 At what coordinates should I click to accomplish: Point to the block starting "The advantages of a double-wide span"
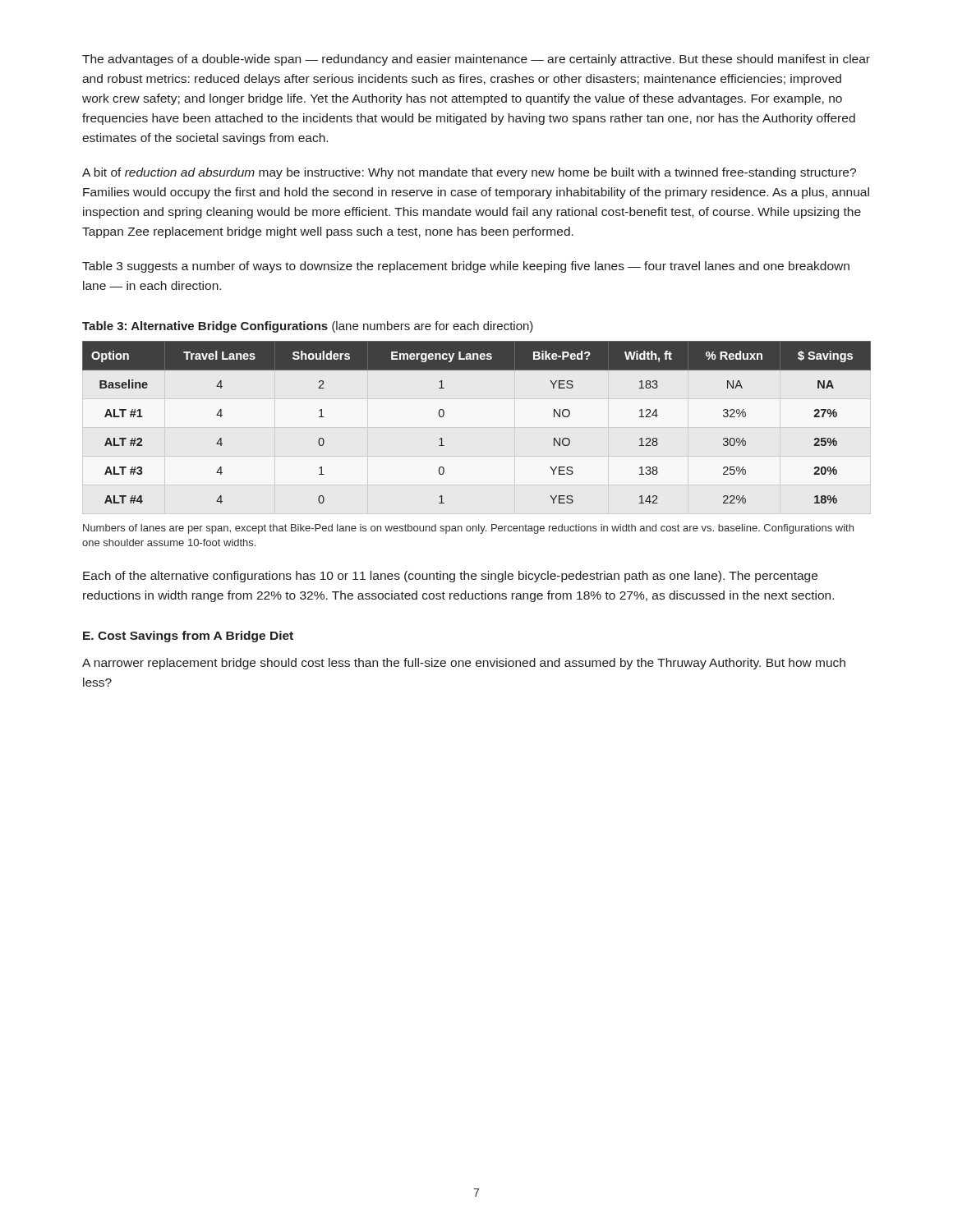coord(476,98)
